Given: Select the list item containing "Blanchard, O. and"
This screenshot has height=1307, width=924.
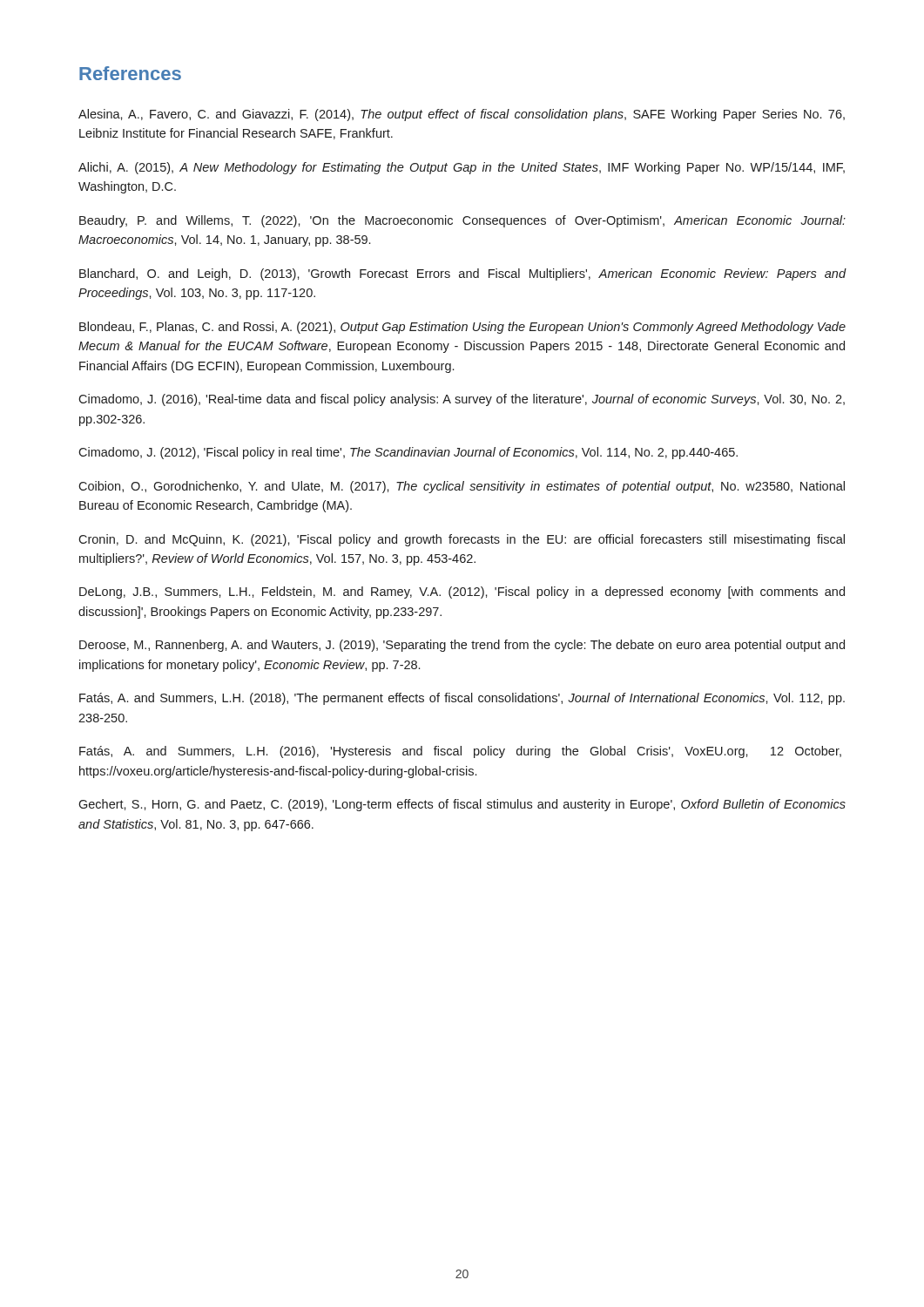Looking at the screenshot, I should tap(462, 283).
